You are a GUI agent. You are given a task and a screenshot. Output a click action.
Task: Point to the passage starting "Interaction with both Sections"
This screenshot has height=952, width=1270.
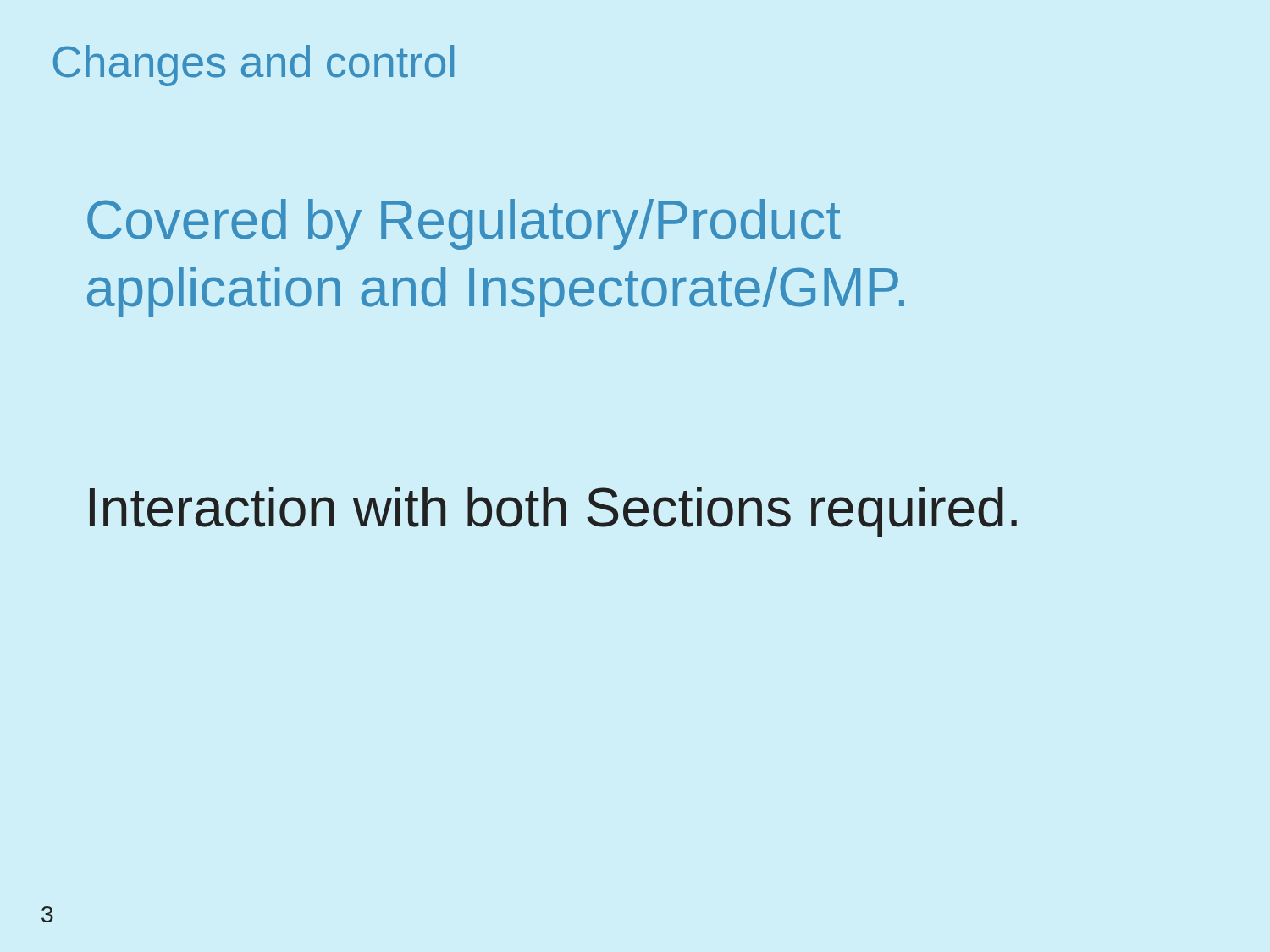click(x=553, y=508)
